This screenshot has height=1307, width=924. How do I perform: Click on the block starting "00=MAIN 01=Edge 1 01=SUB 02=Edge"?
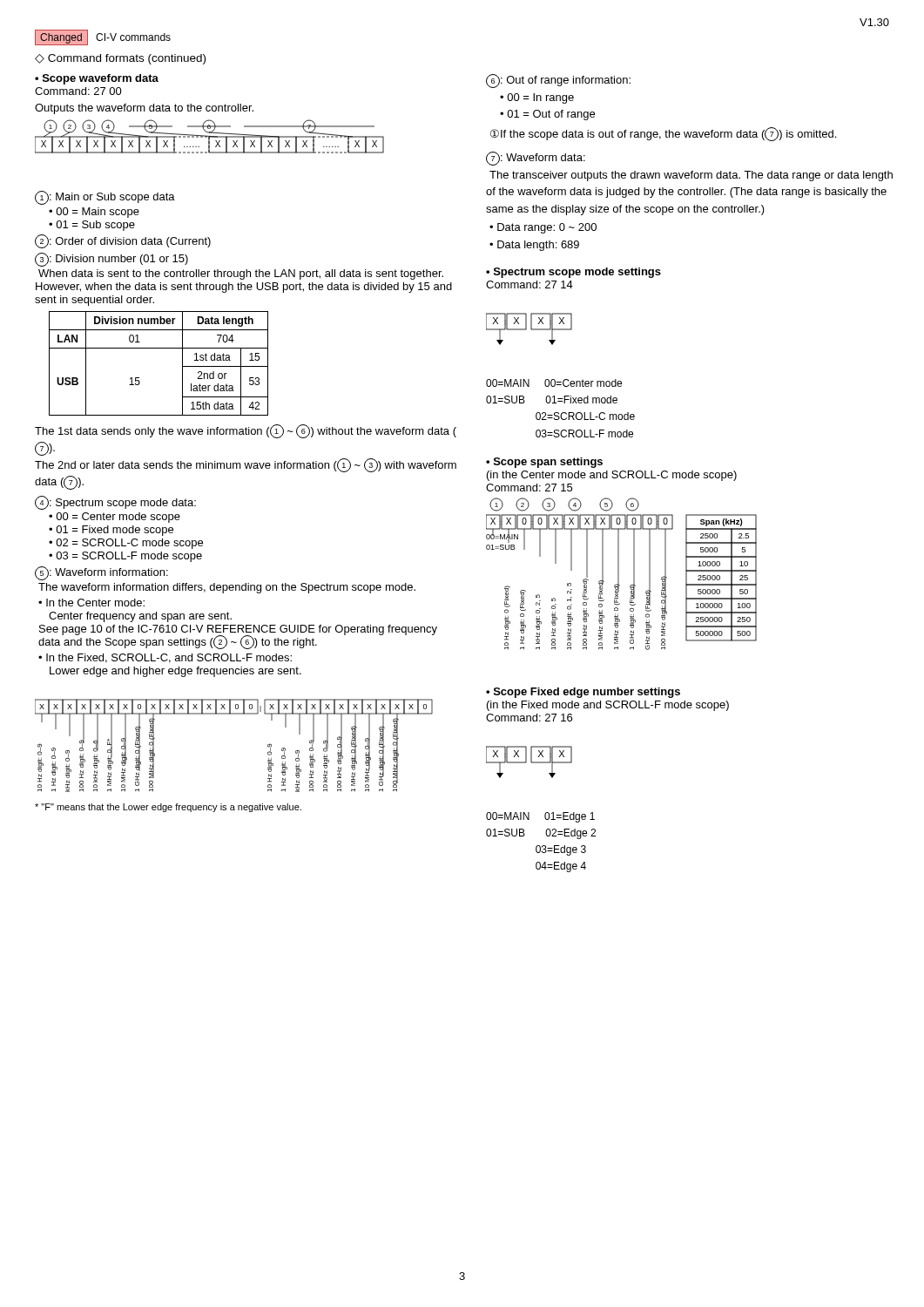pos(541,841)
